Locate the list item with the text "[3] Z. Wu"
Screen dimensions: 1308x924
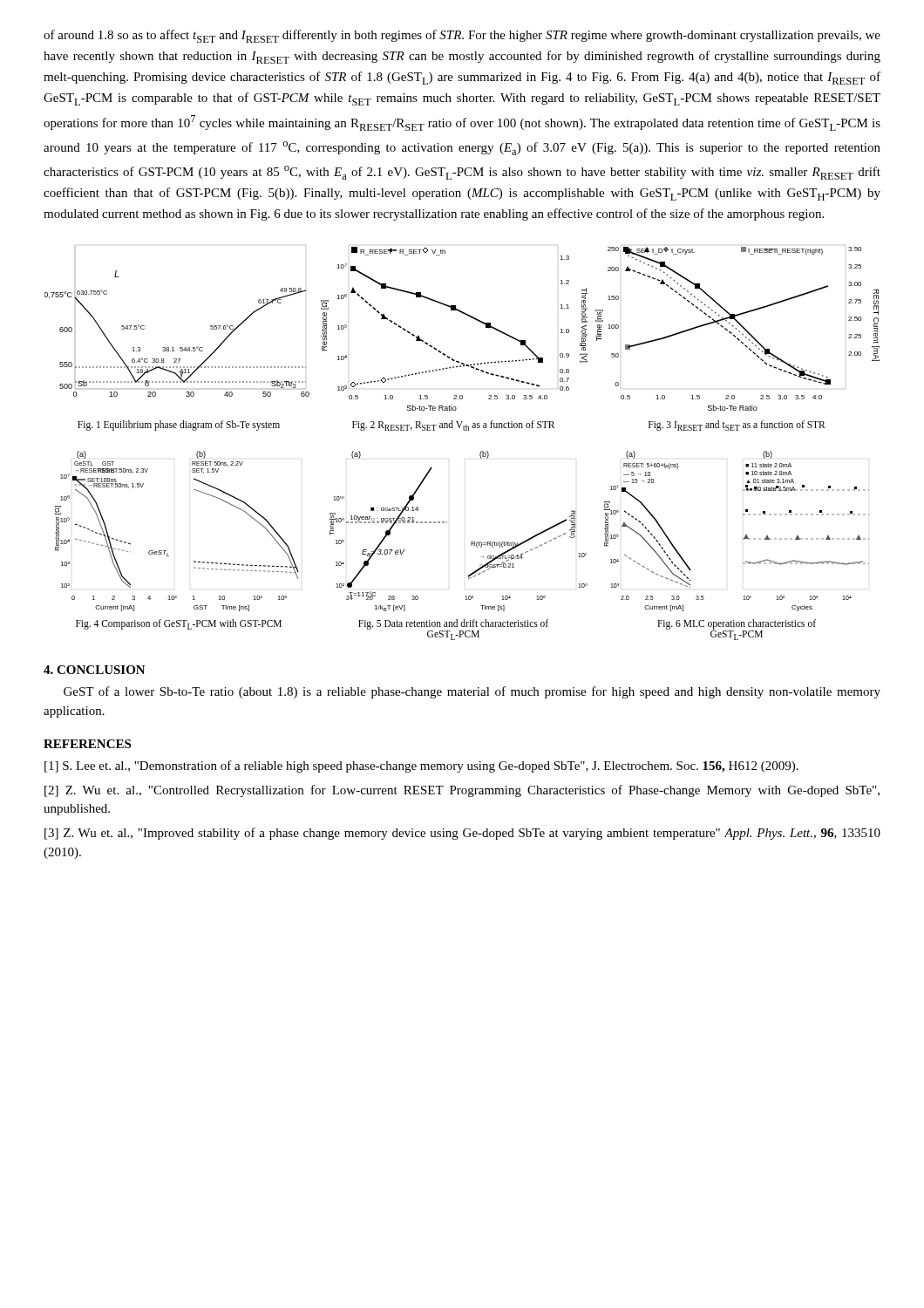coord(462,842)
